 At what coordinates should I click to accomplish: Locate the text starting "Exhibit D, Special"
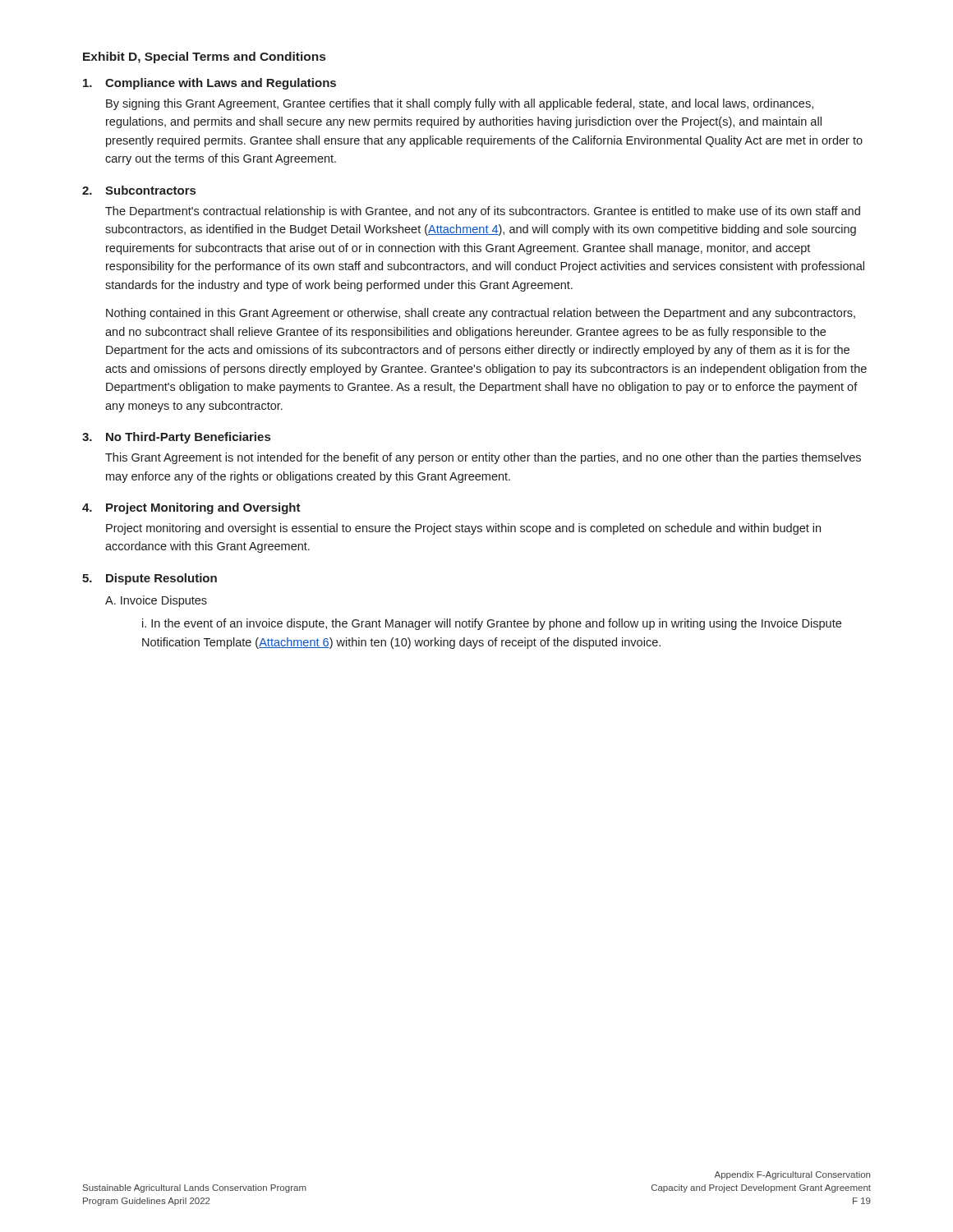point(204,56)
